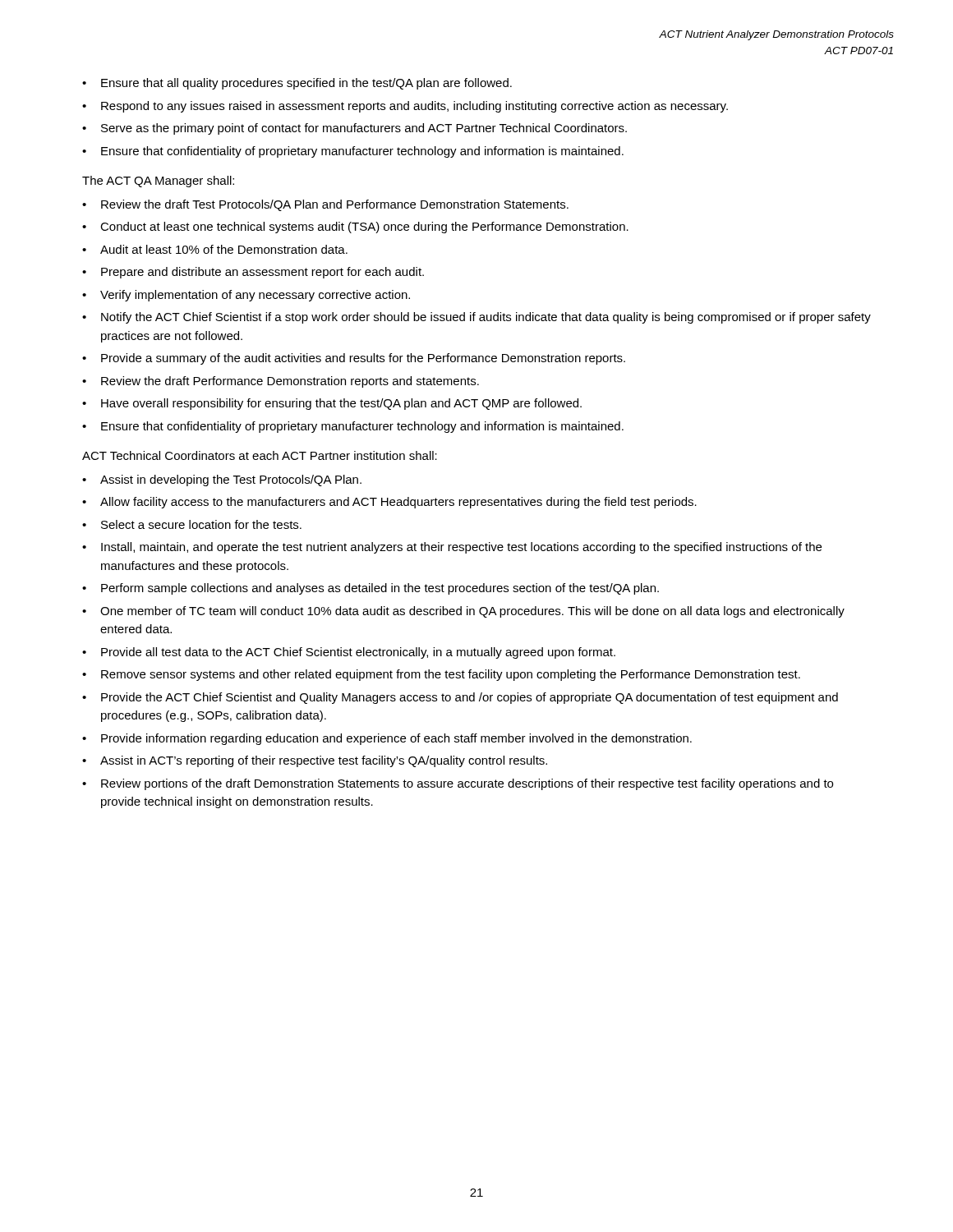953x1232 pixels.
Task: Find the text block starting "• Review the draft Test Protocols/QA"
Action: (476, 204)
